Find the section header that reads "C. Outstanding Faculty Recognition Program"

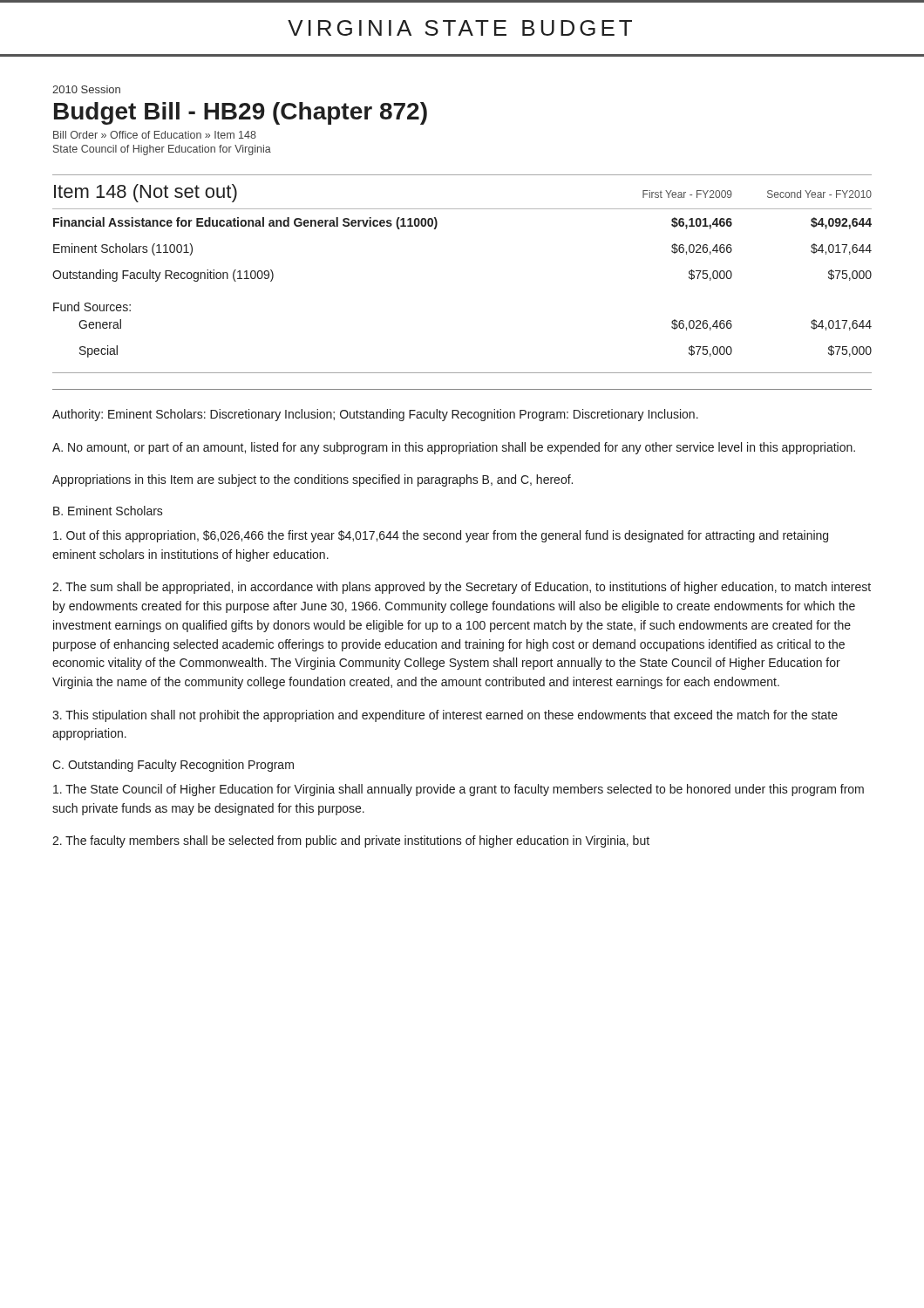(173, 765)
